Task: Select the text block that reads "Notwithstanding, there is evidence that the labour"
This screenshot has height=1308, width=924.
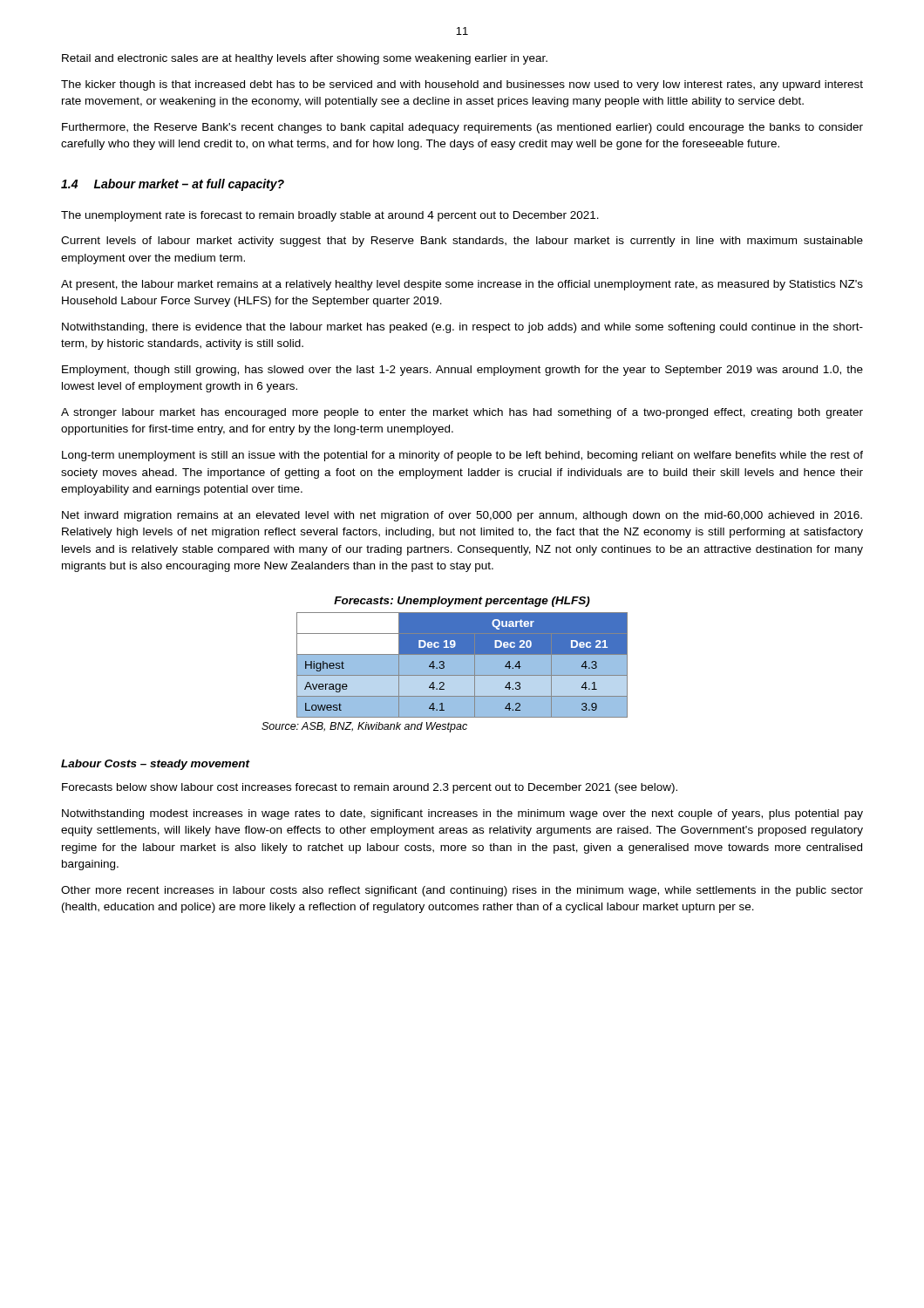Action: pyautogui.click(x=462, y=335)
